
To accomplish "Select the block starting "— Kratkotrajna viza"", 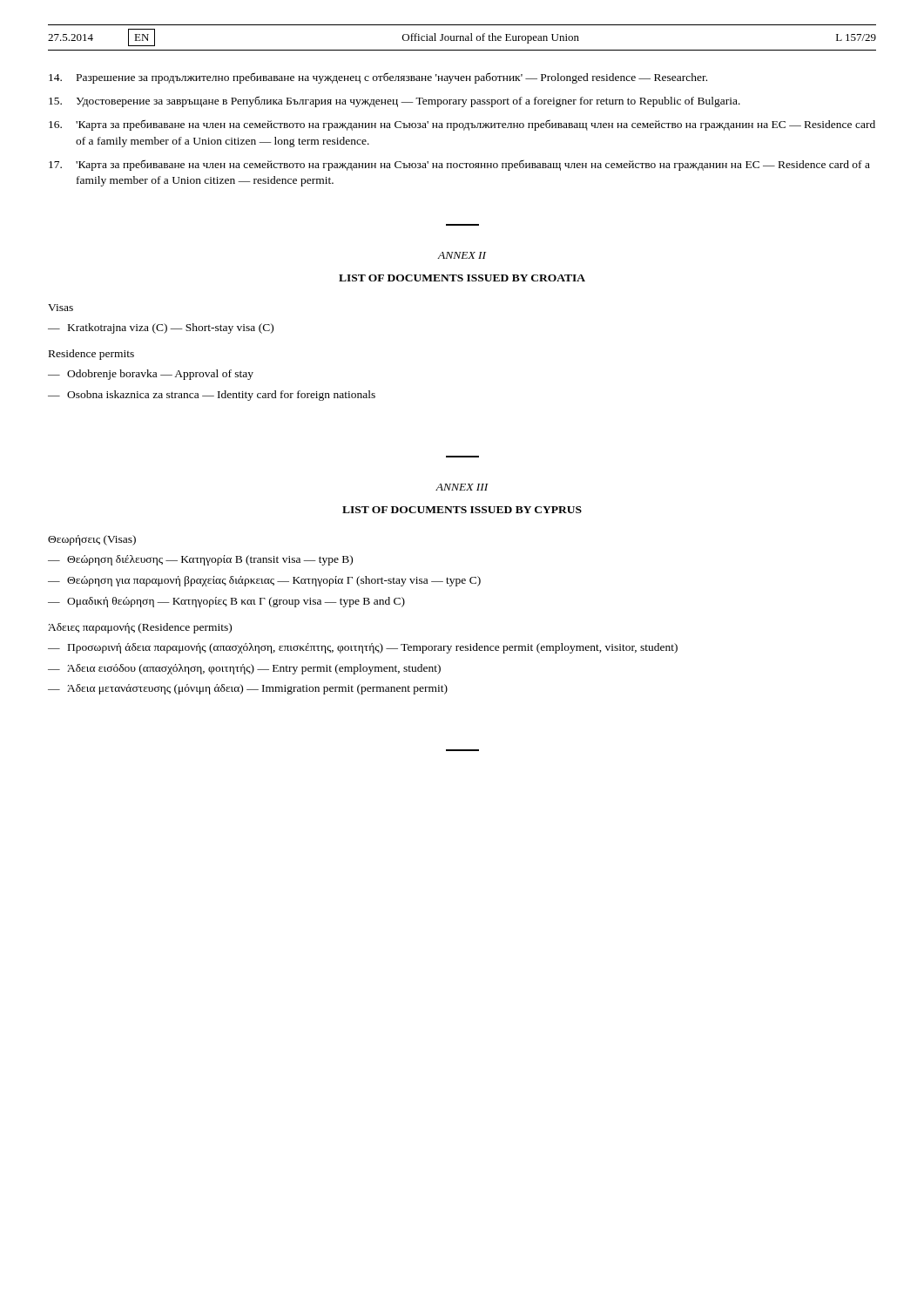I will pos(161,328).
